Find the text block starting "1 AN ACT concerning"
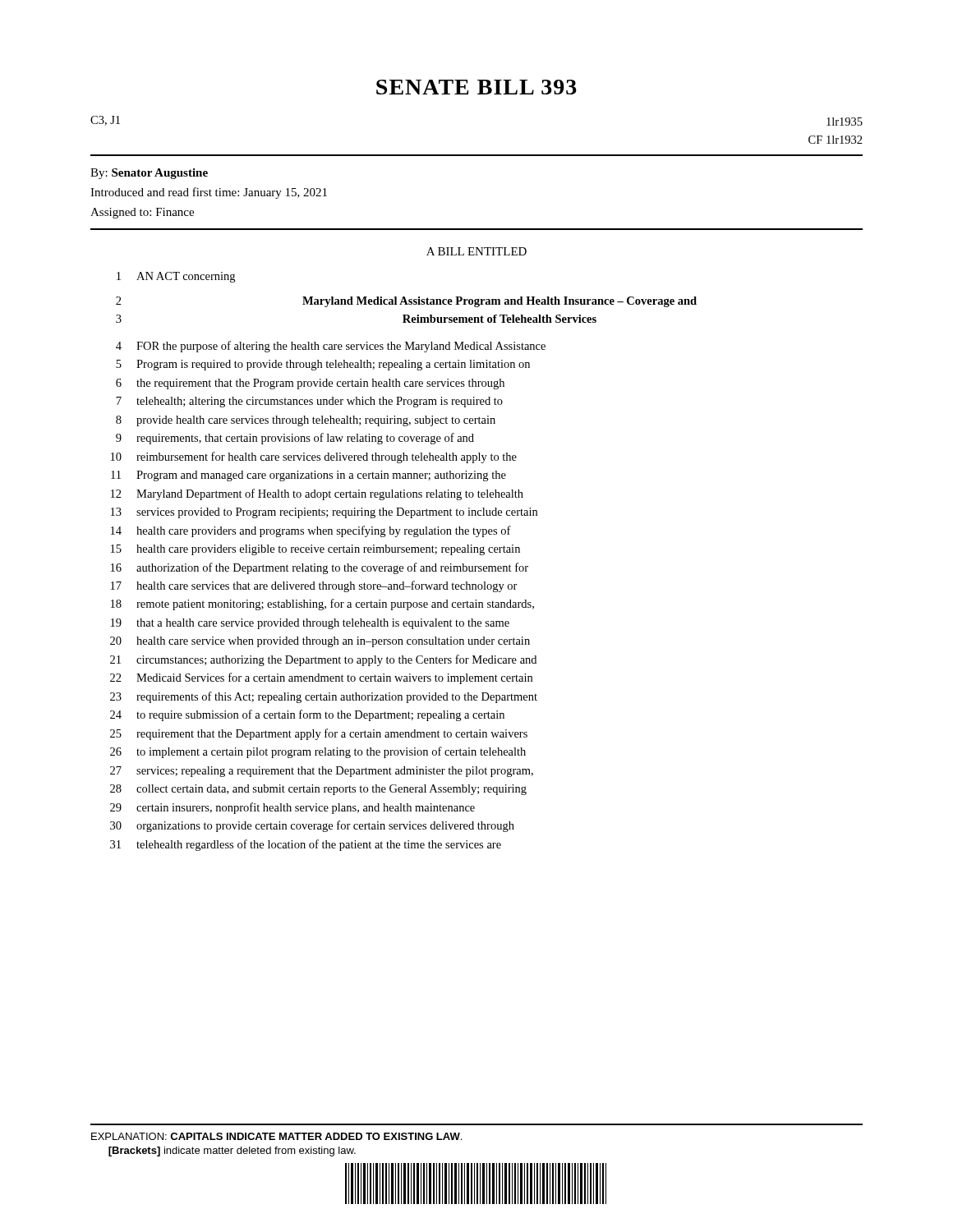The width and height of the screenshot is (953, 1232). pos(176,277)
